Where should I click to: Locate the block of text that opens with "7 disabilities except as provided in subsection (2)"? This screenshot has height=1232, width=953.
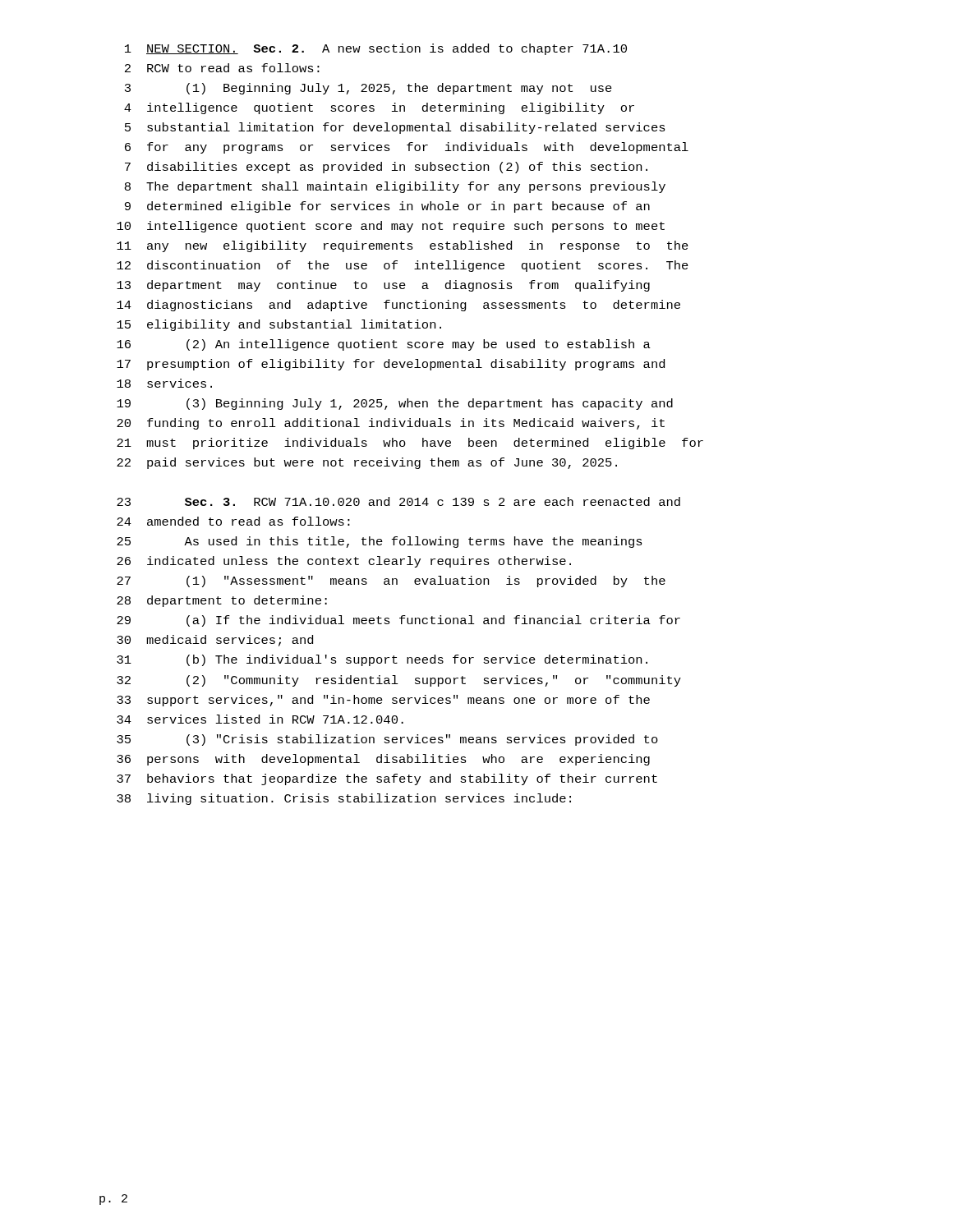coord(493,168)
